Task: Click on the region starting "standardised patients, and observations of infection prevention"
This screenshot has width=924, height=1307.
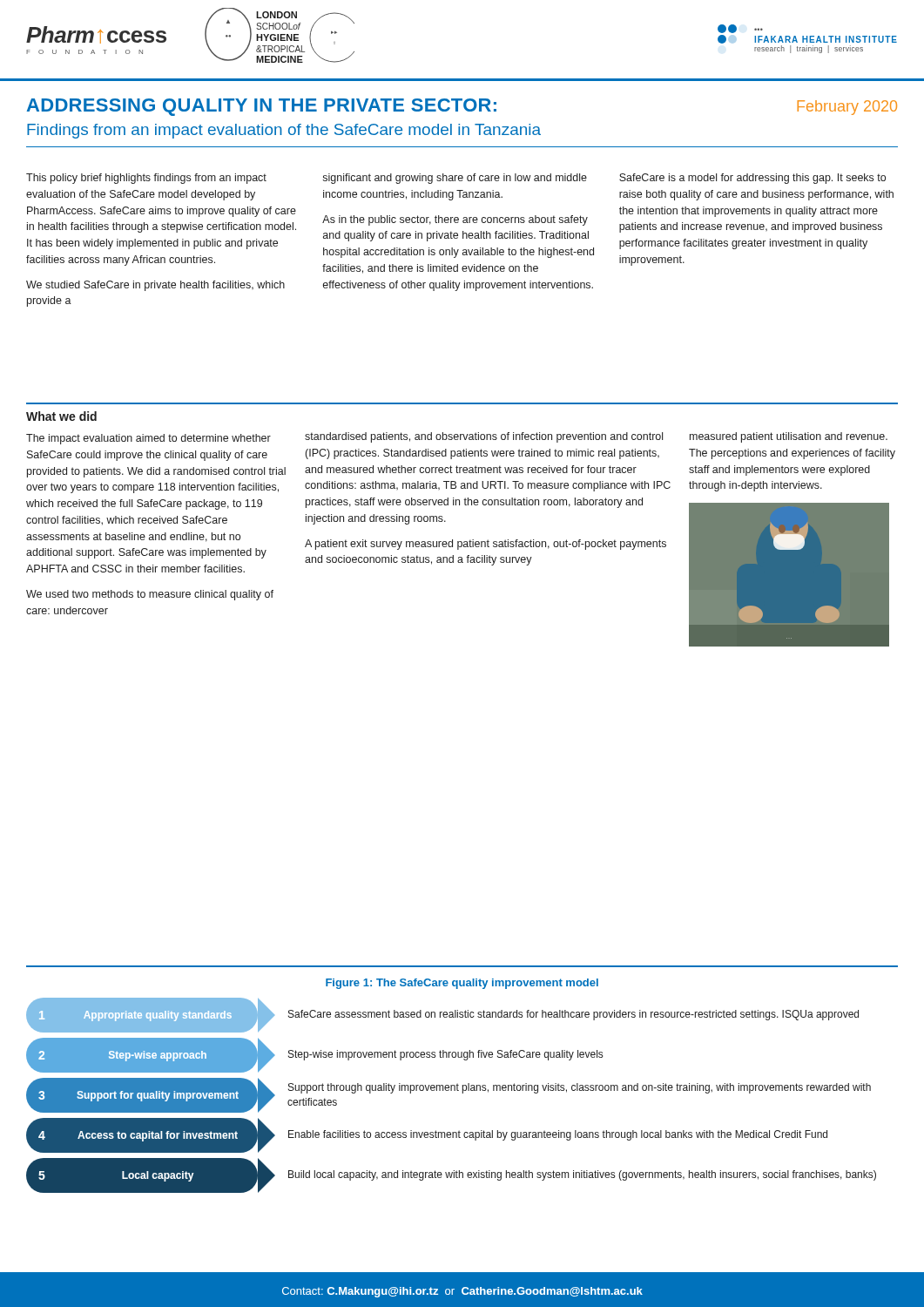Action: point(488,498)
